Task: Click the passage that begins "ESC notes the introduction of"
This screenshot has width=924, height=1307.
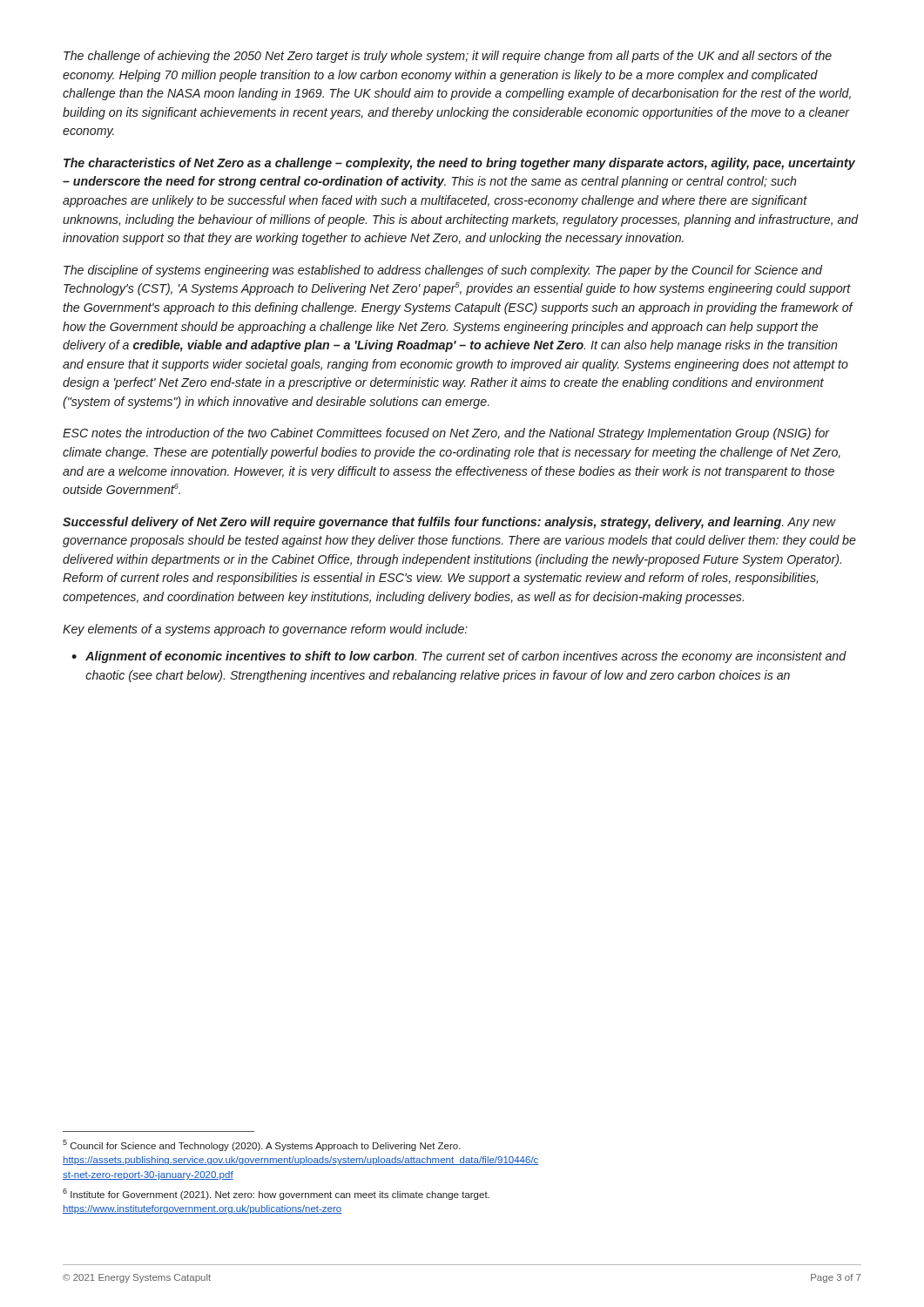Action: [x=462, y=462]
